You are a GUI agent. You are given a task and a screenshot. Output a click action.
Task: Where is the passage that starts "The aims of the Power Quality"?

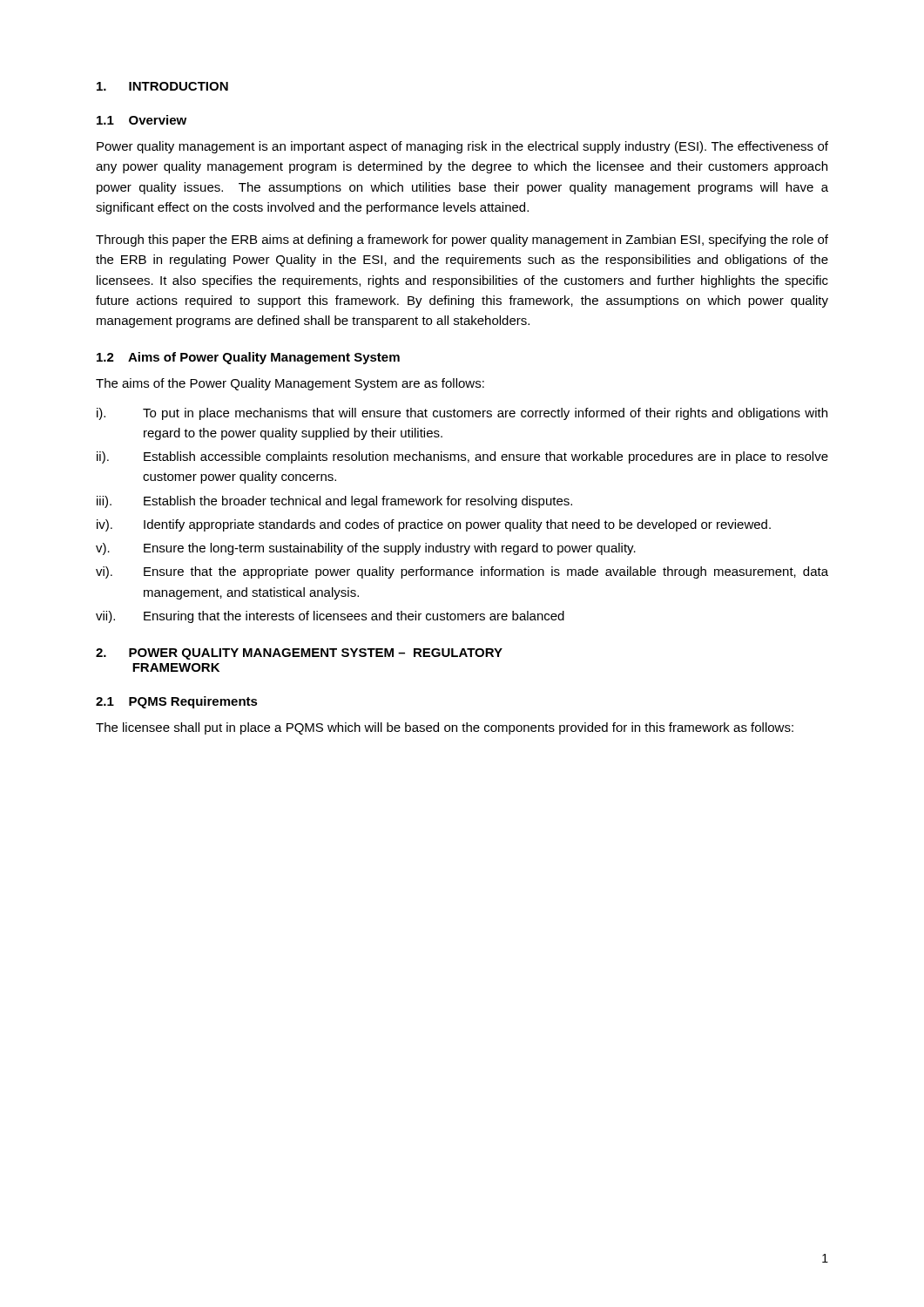tap(290, 383)
